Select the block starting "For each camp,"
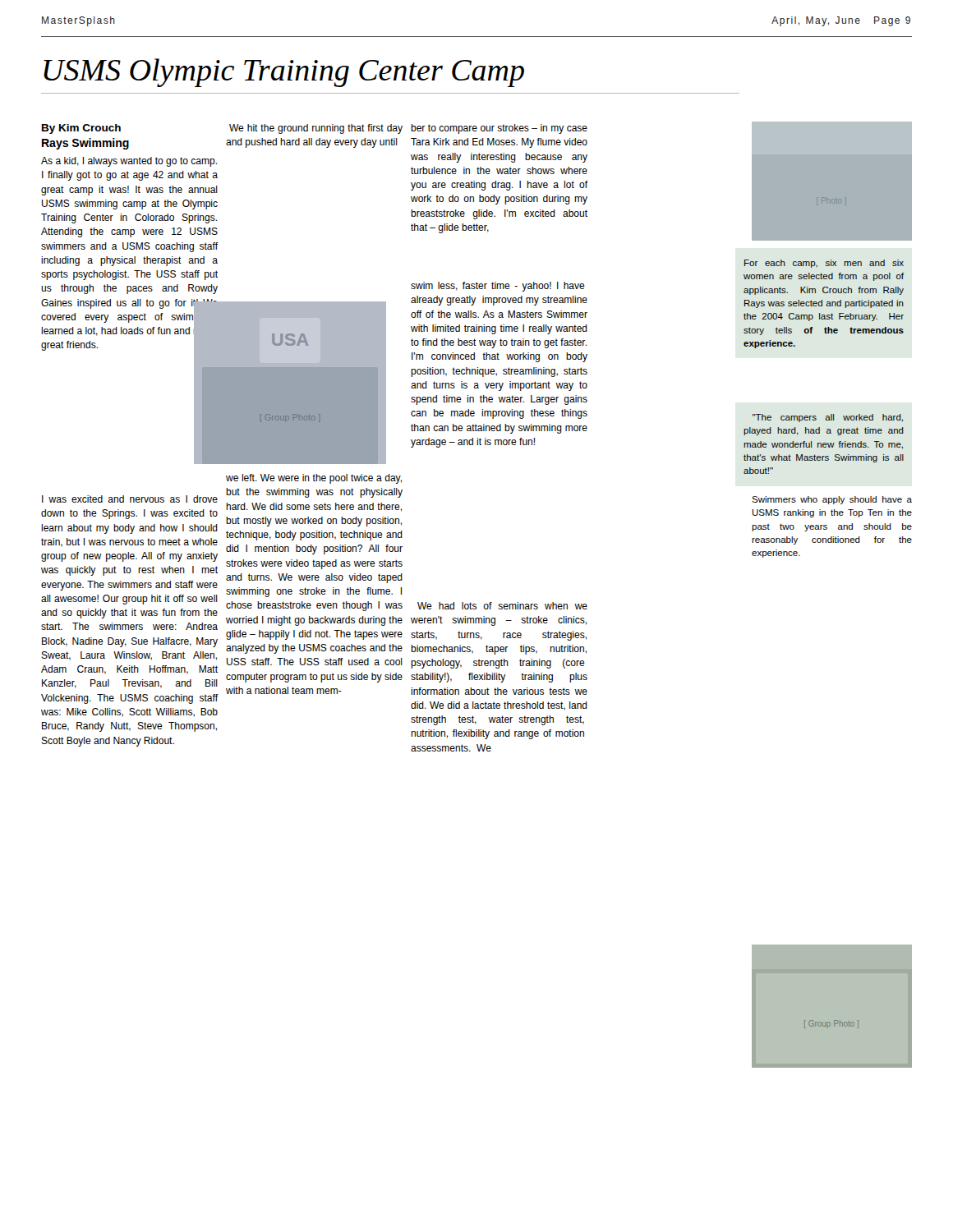This screenshot has height=1232, width=953. [824, 303]
